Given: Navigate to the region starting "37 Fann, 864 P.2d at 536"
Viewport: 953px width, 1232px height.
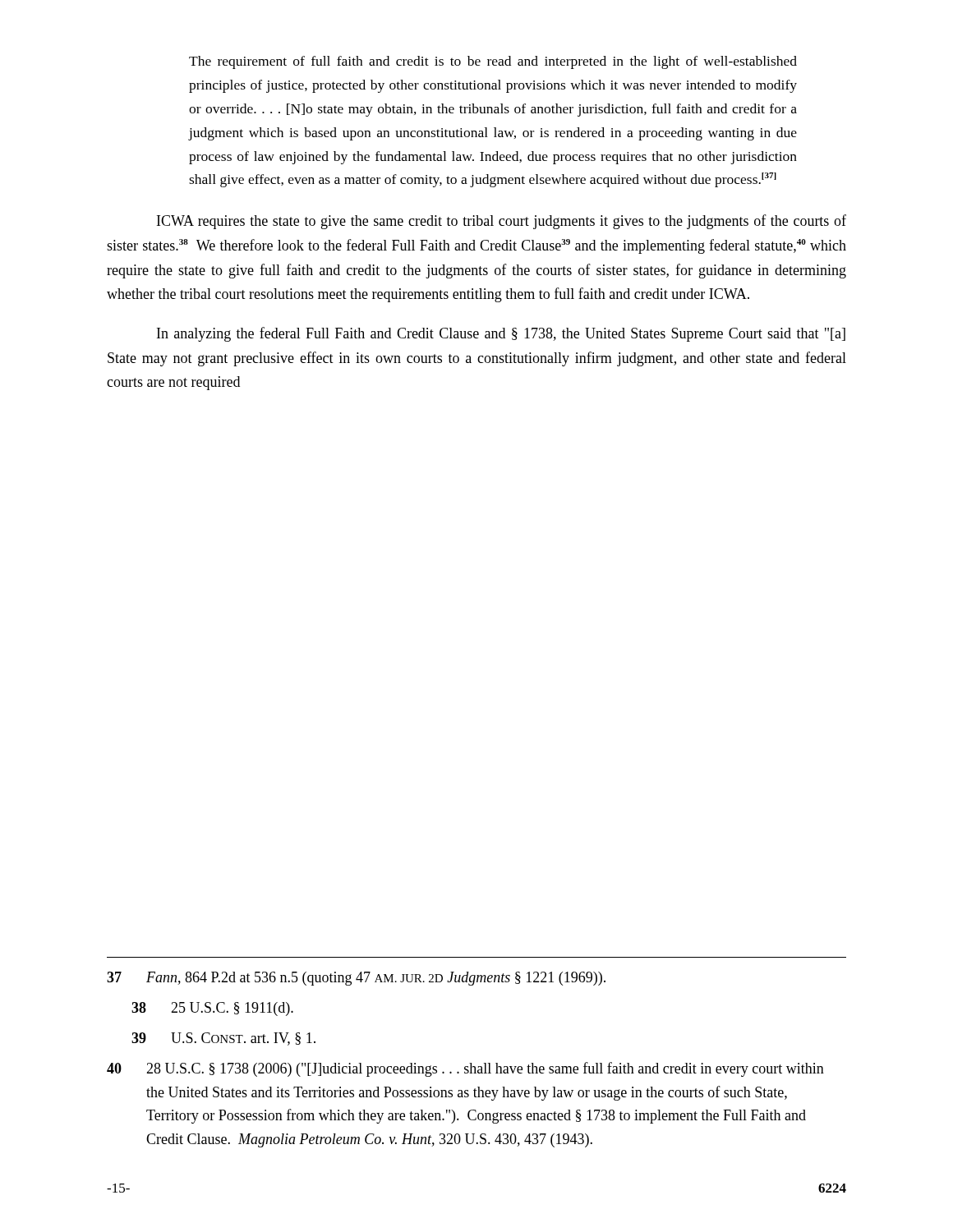Looking at the screenshot, I should coord(472,978).
